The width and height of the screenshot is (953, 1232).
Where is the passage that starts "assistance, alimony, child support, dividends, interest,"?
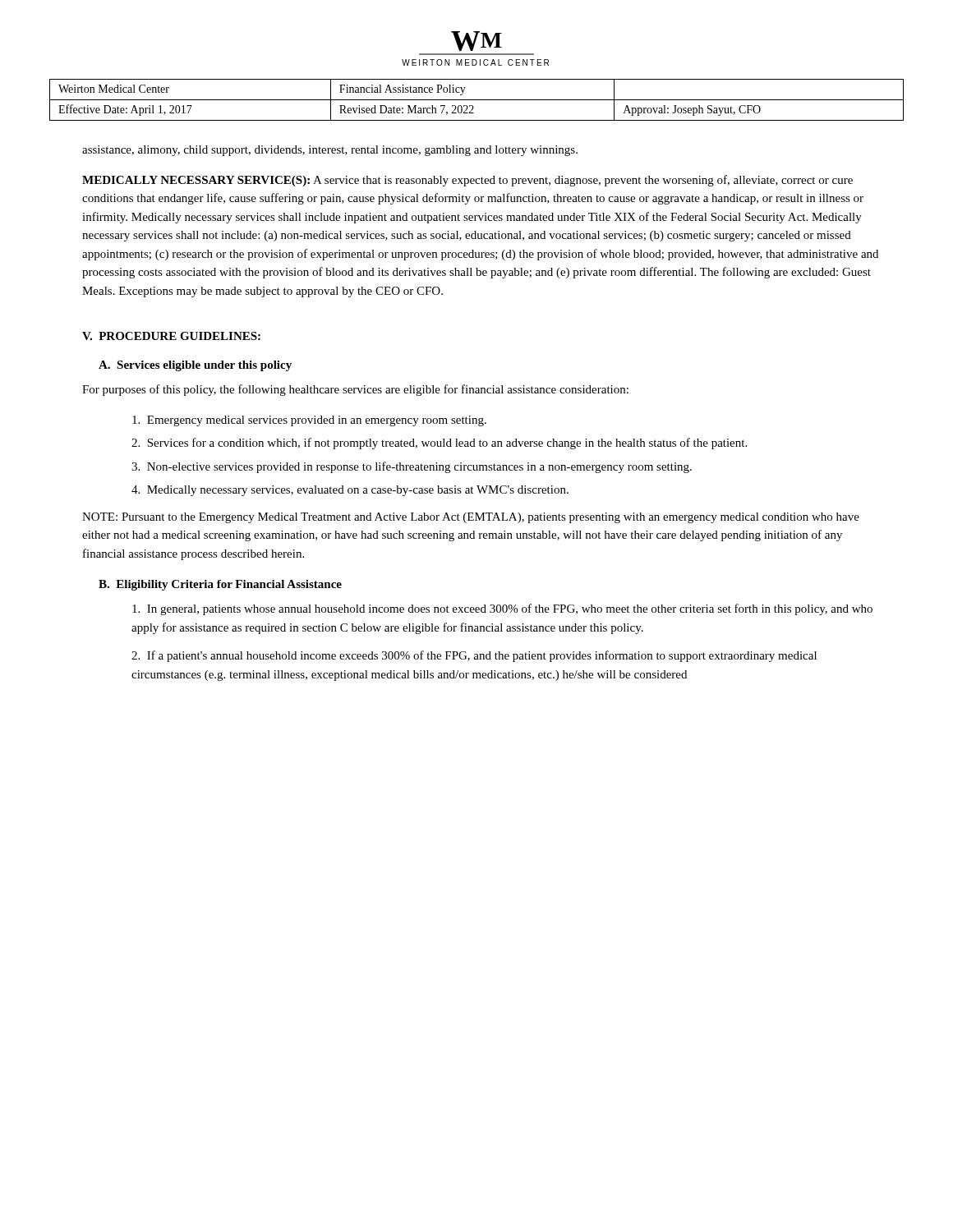coord(330,150)
